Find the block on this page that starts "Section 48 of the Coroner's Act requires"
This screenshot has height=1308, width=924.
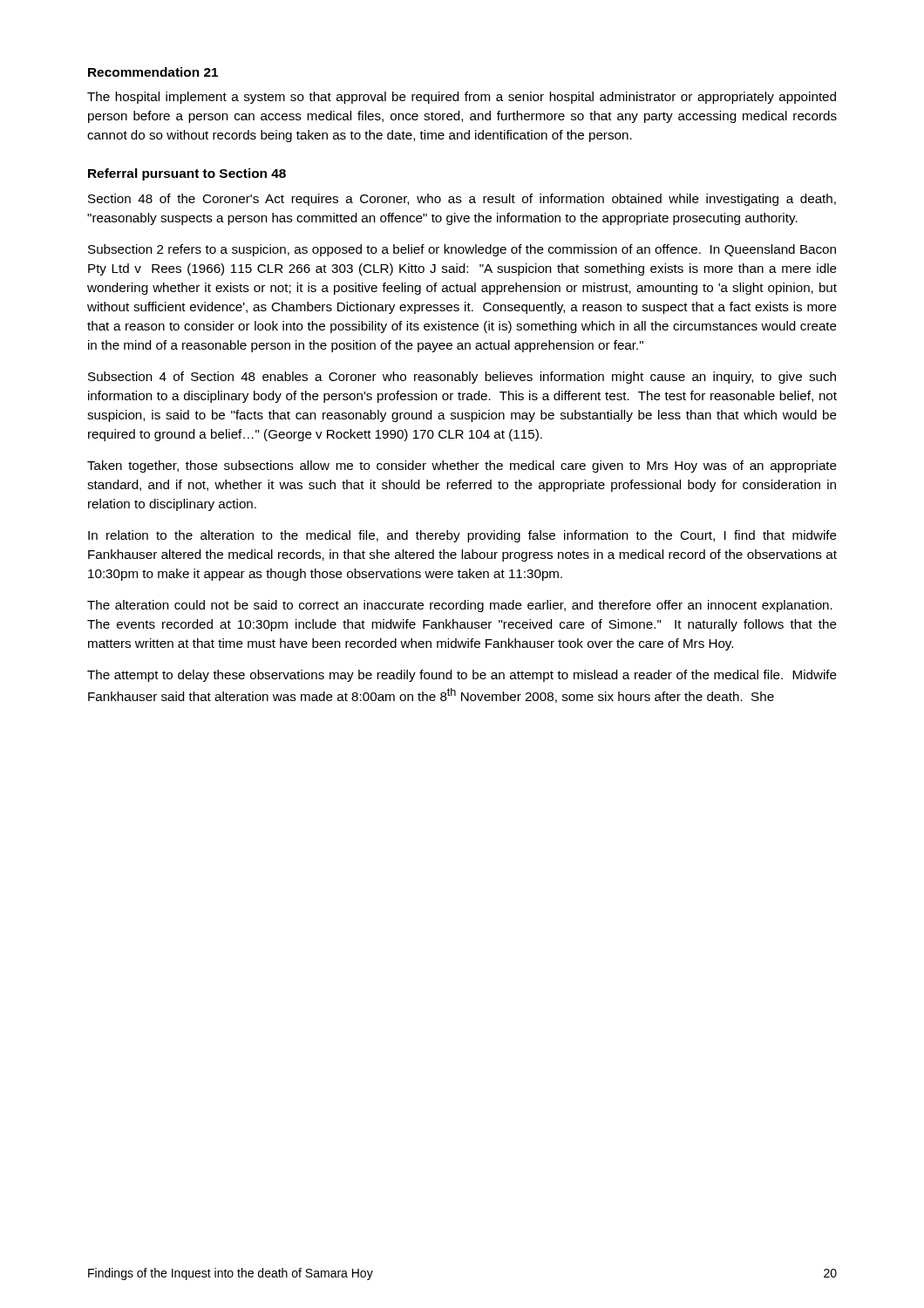[x=462, y=208]
